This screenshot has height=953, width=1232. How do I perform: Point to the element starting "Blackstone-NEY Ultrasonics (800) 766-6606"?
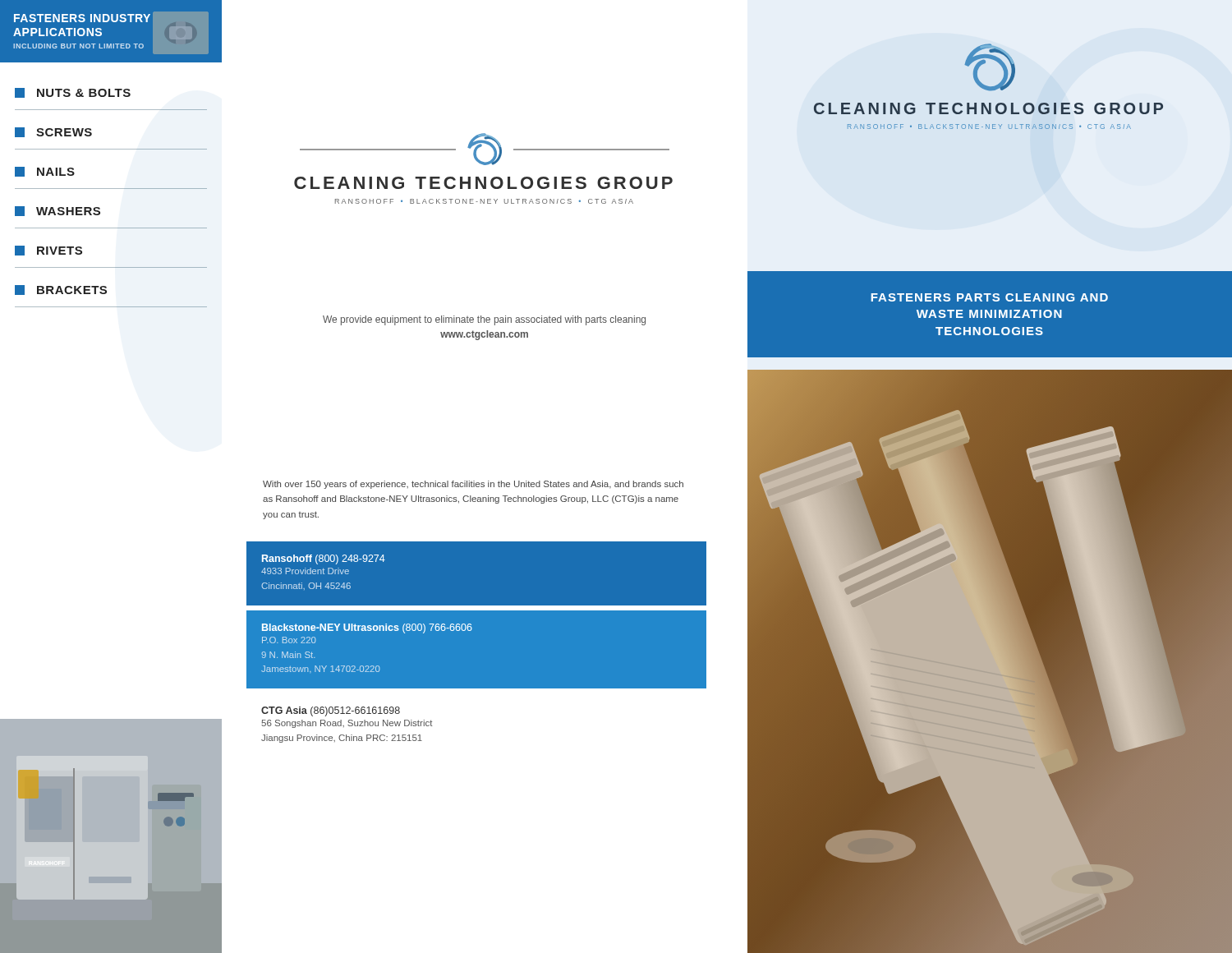tap(367, 628)
